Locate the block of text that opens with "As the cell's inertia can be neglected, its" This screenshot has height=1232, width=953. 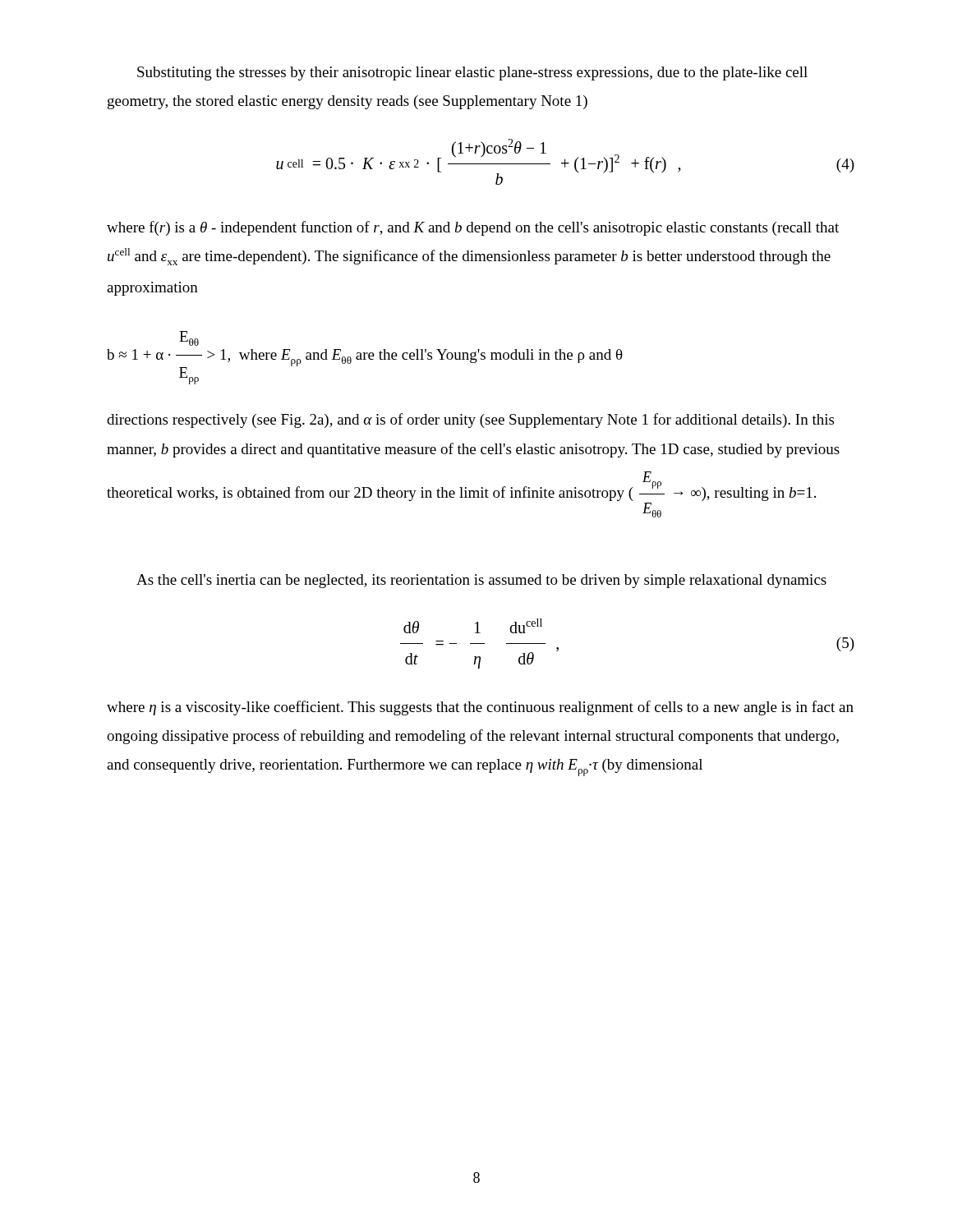[x=482, y=580]
